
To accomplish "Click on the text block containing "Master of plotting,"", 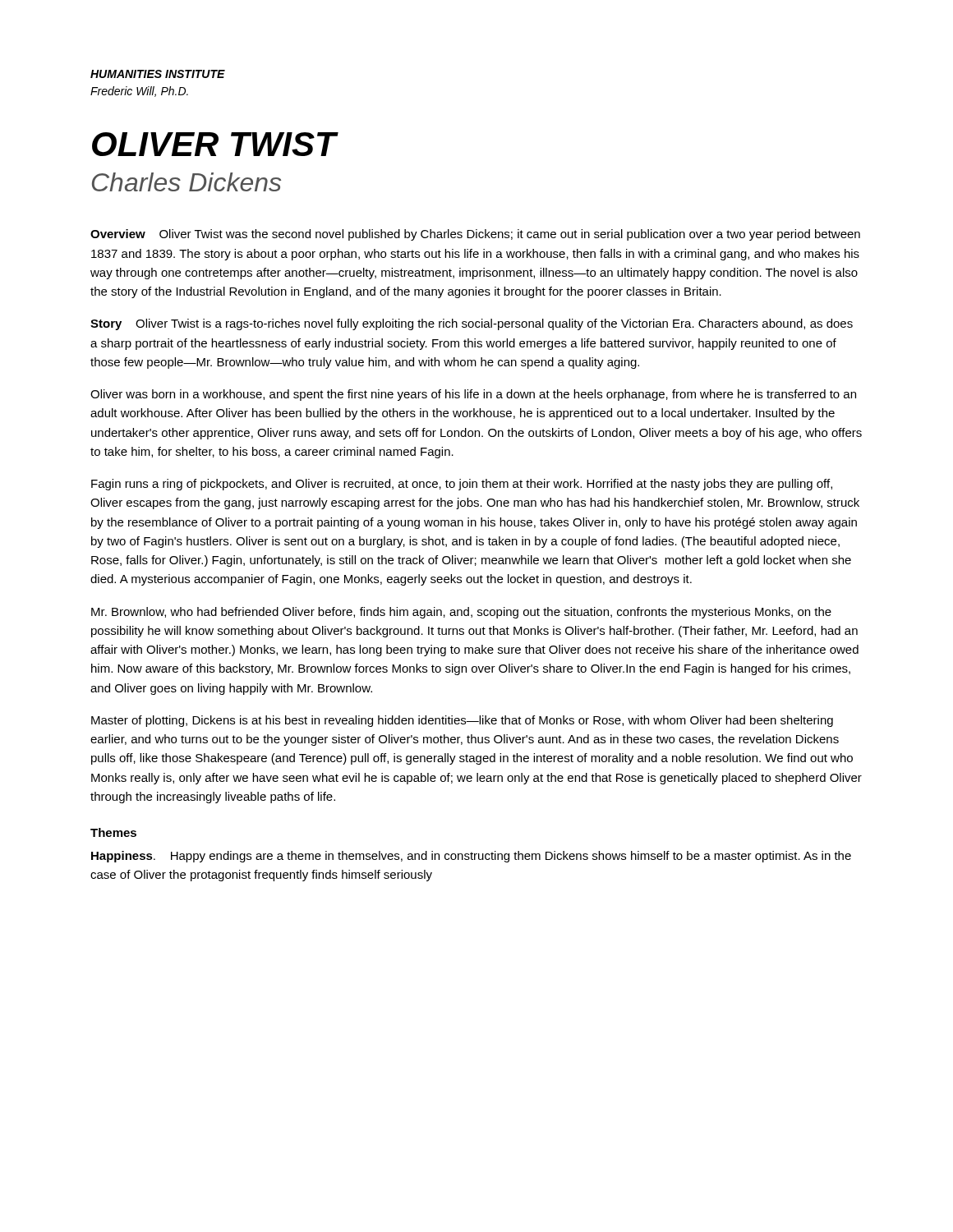I will pyautogui.click(x=476, y=758).
